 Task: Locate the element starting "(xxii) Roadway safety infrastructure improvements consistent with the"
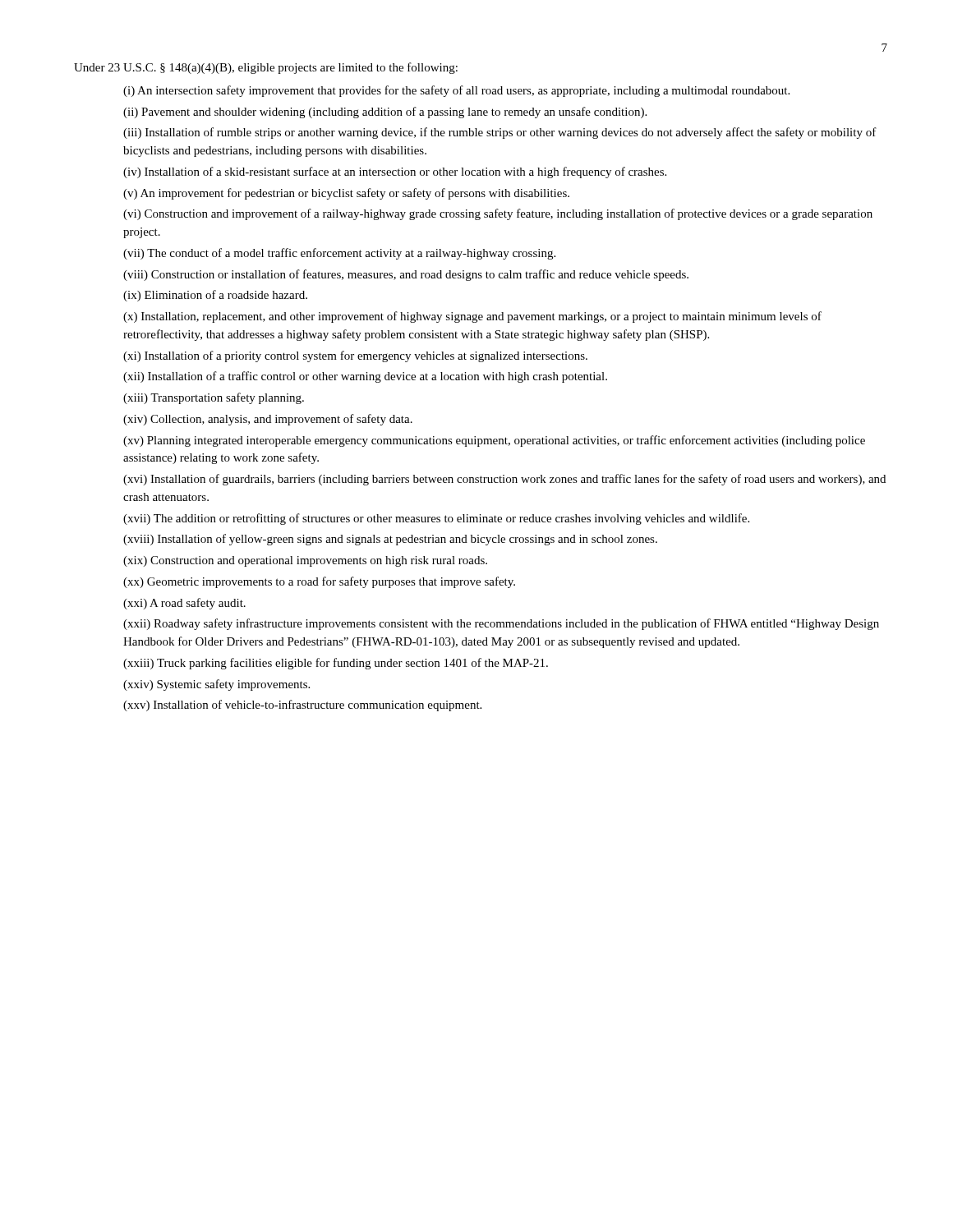tap(501, 633)
